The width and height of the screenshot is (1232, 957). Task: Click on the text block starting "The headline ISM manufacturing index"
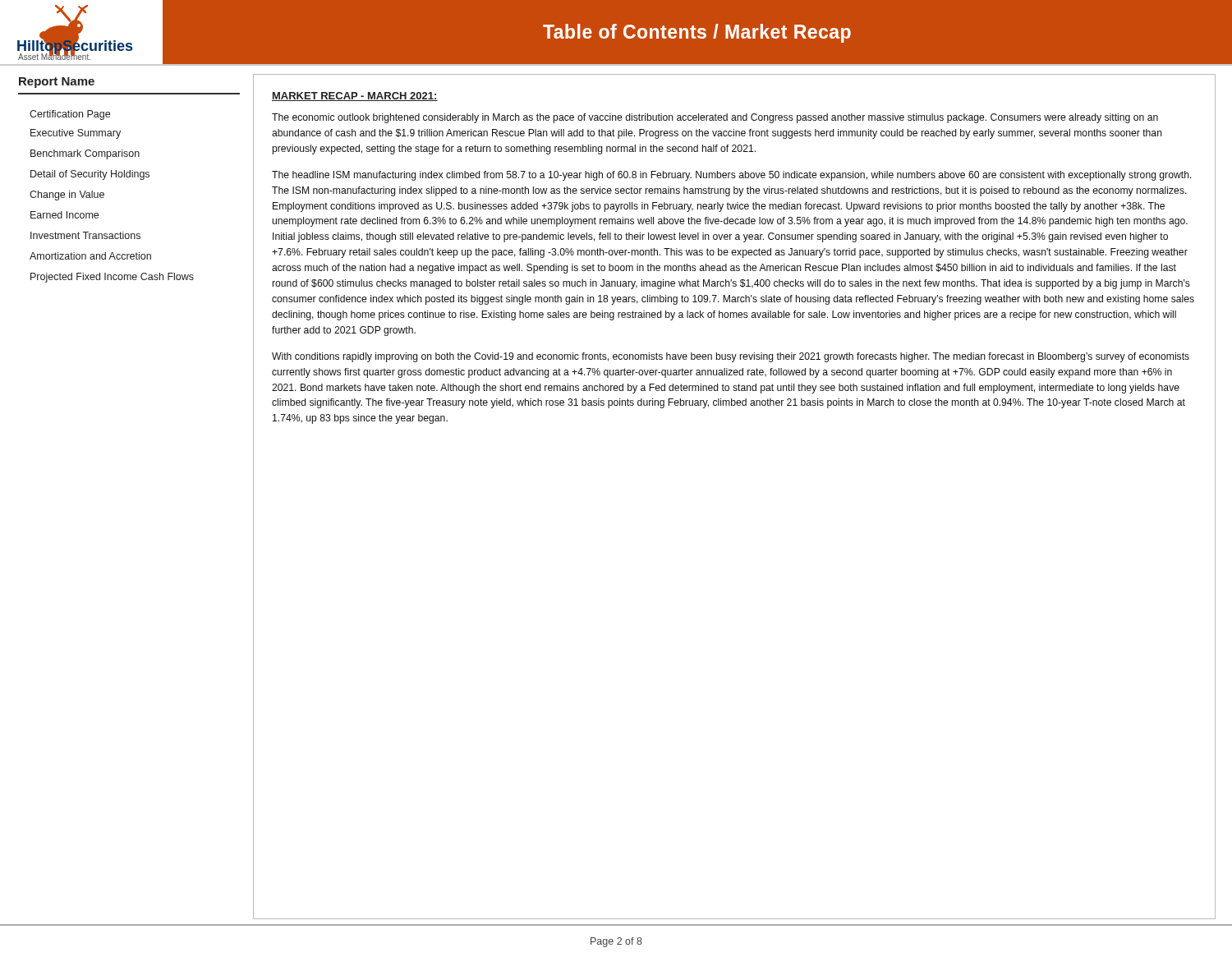(x=733, y=252)
